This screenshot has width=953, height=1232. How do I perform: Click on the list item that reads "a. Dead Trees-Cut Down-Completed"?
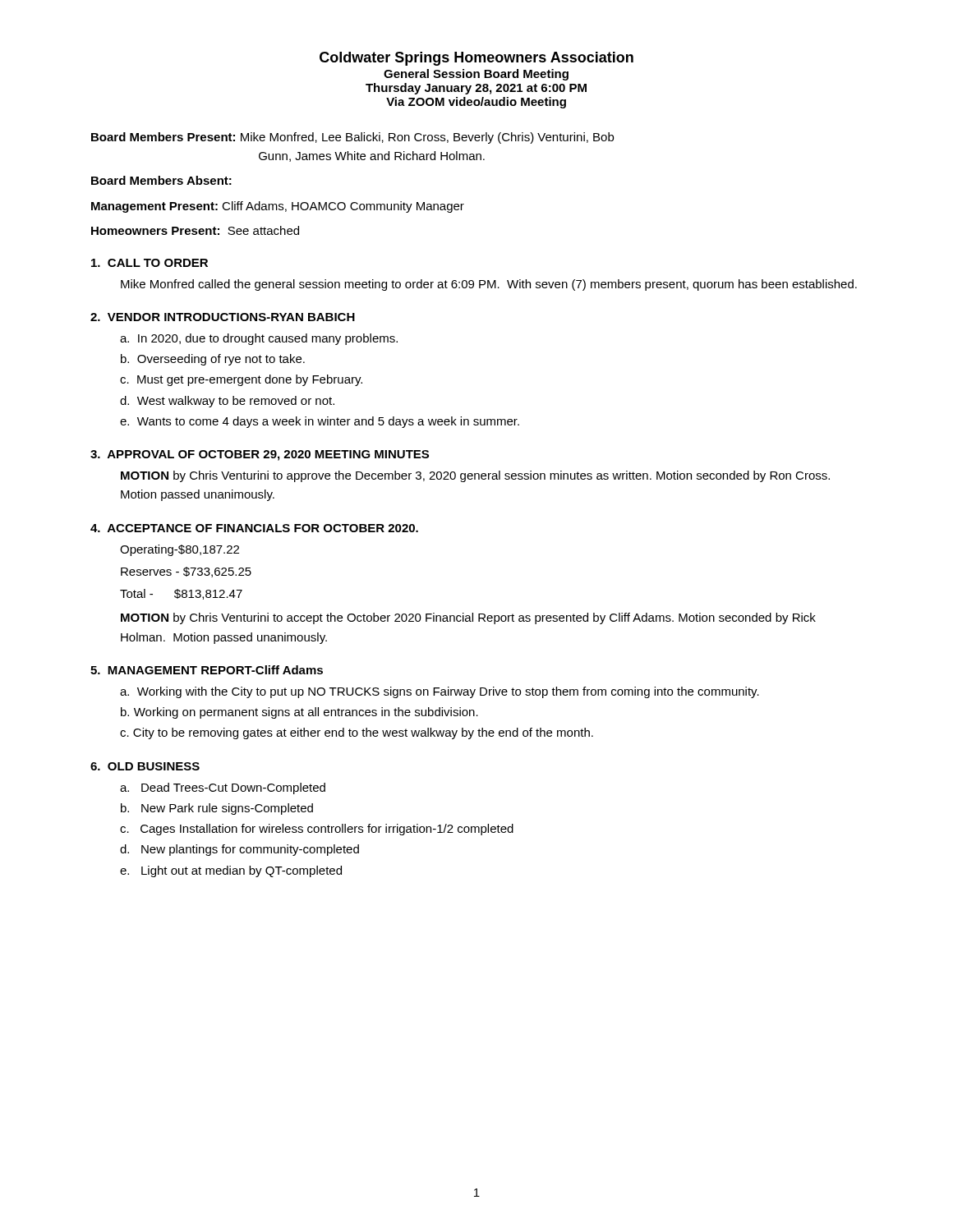[223, 787]
